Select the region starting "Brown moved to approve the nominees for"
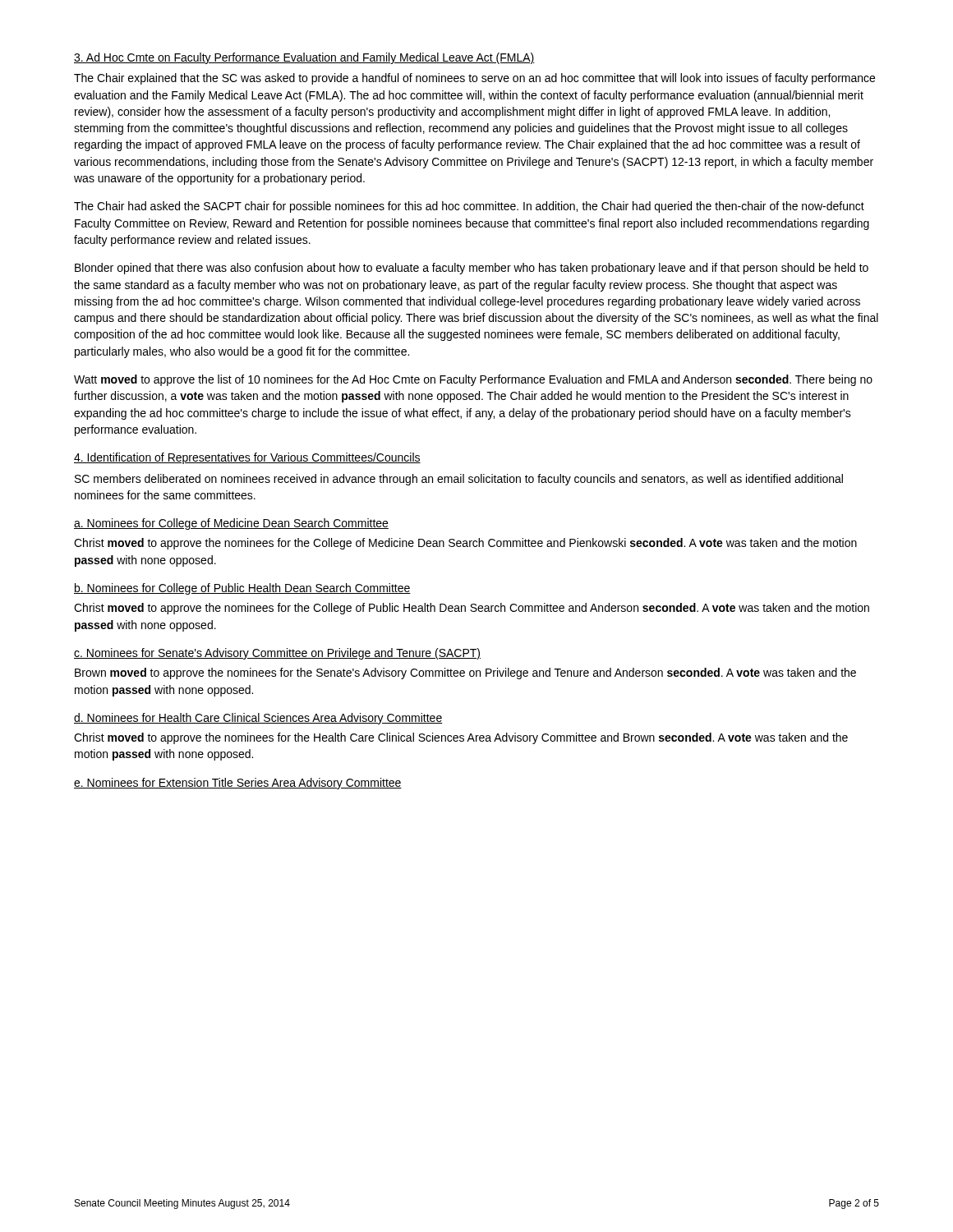 click(465, 681)
